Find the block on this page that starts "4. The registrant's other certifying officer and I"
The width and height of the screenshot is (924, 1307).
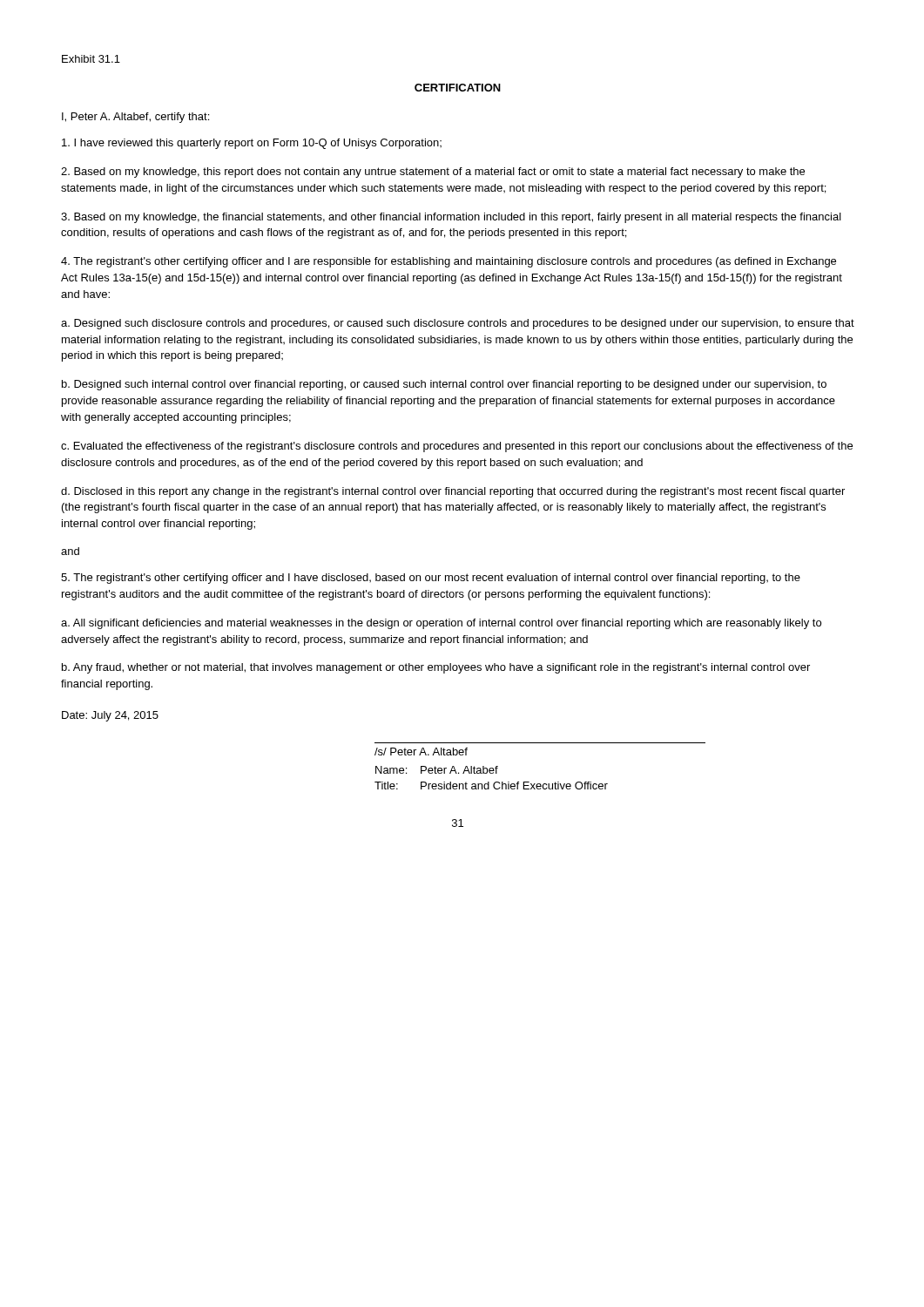[x=451, y=278]
